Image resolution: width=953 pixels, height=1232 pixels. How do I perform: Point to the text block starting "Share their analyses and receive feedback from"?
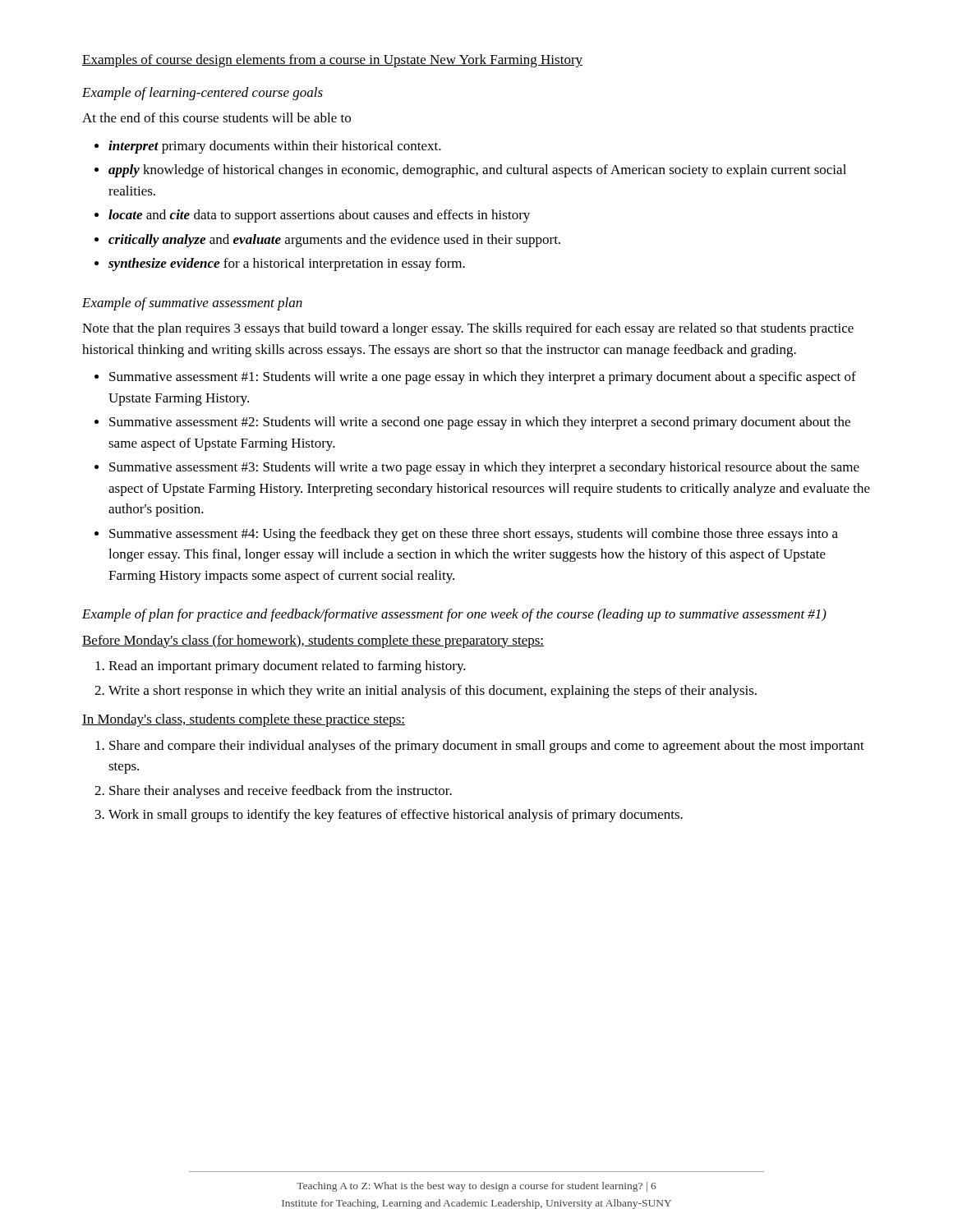point(281,792)
